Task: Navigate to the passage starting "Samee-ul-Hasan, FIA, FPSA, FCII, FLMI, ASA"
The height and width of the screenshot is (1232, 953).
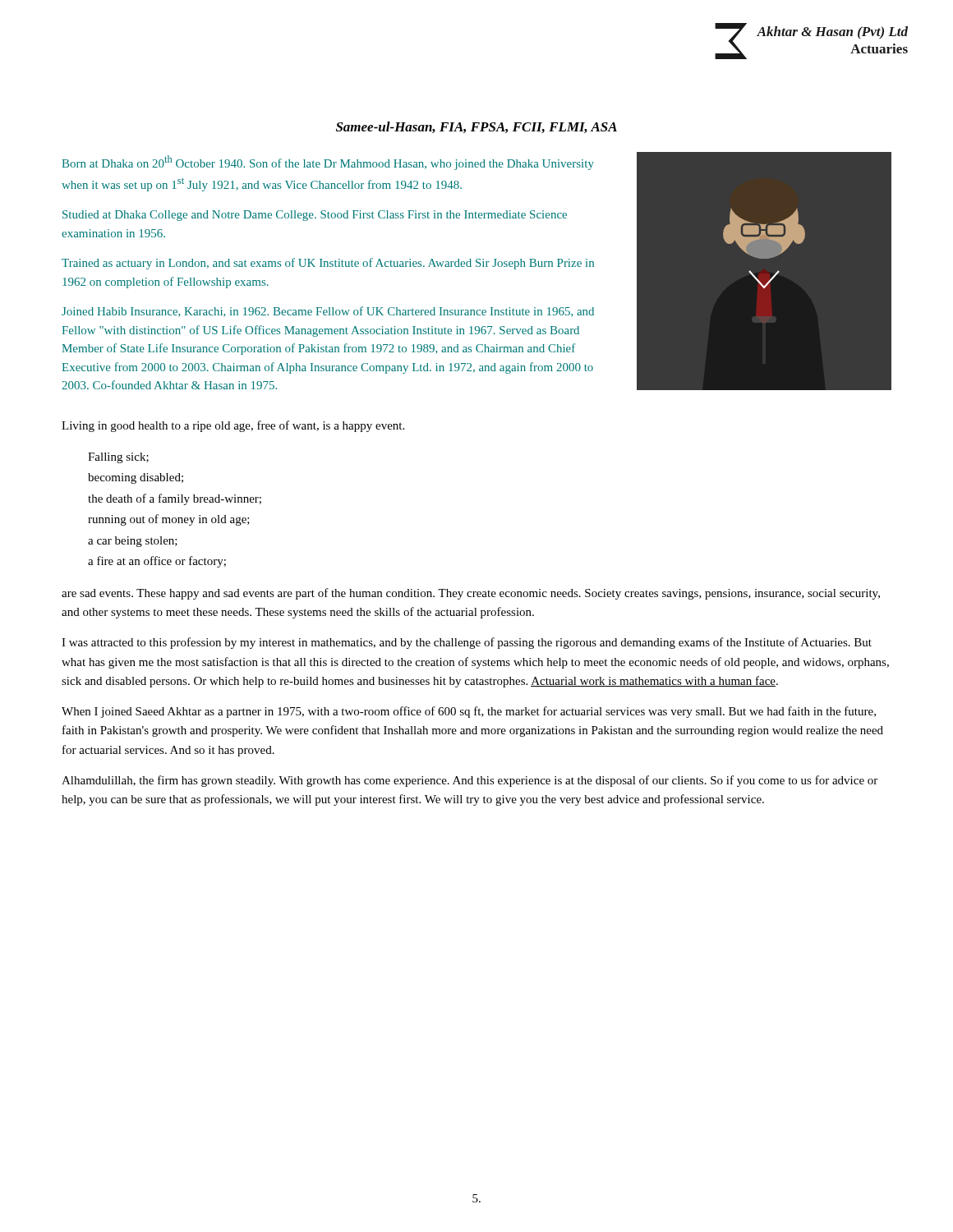Action: click(x=476, y=127)
